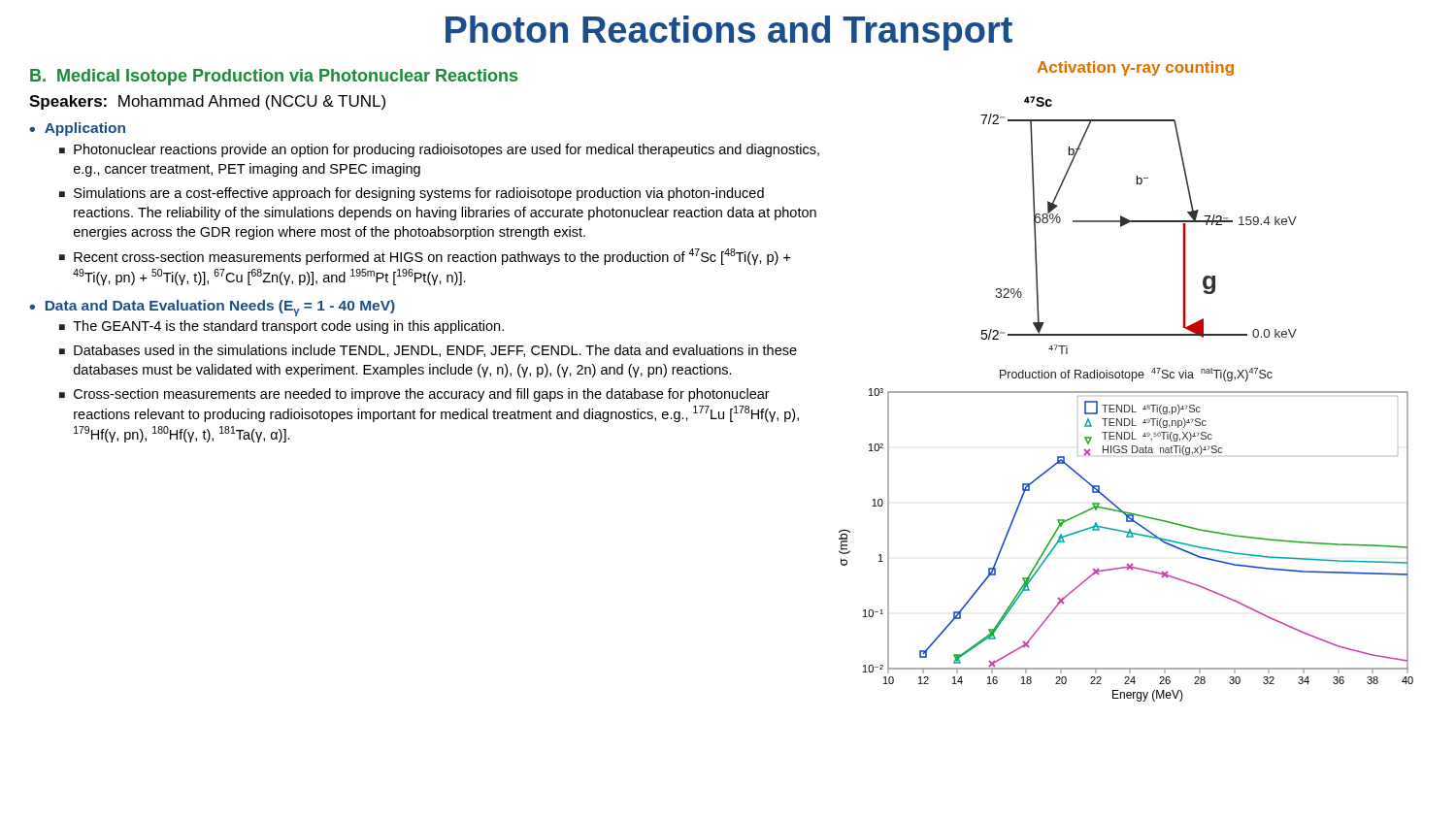Screen dimensions: 819x1456
Task: Click on the region starting "■ Simulations are a cost-effective approach for designing"
Action: (442, 212)
